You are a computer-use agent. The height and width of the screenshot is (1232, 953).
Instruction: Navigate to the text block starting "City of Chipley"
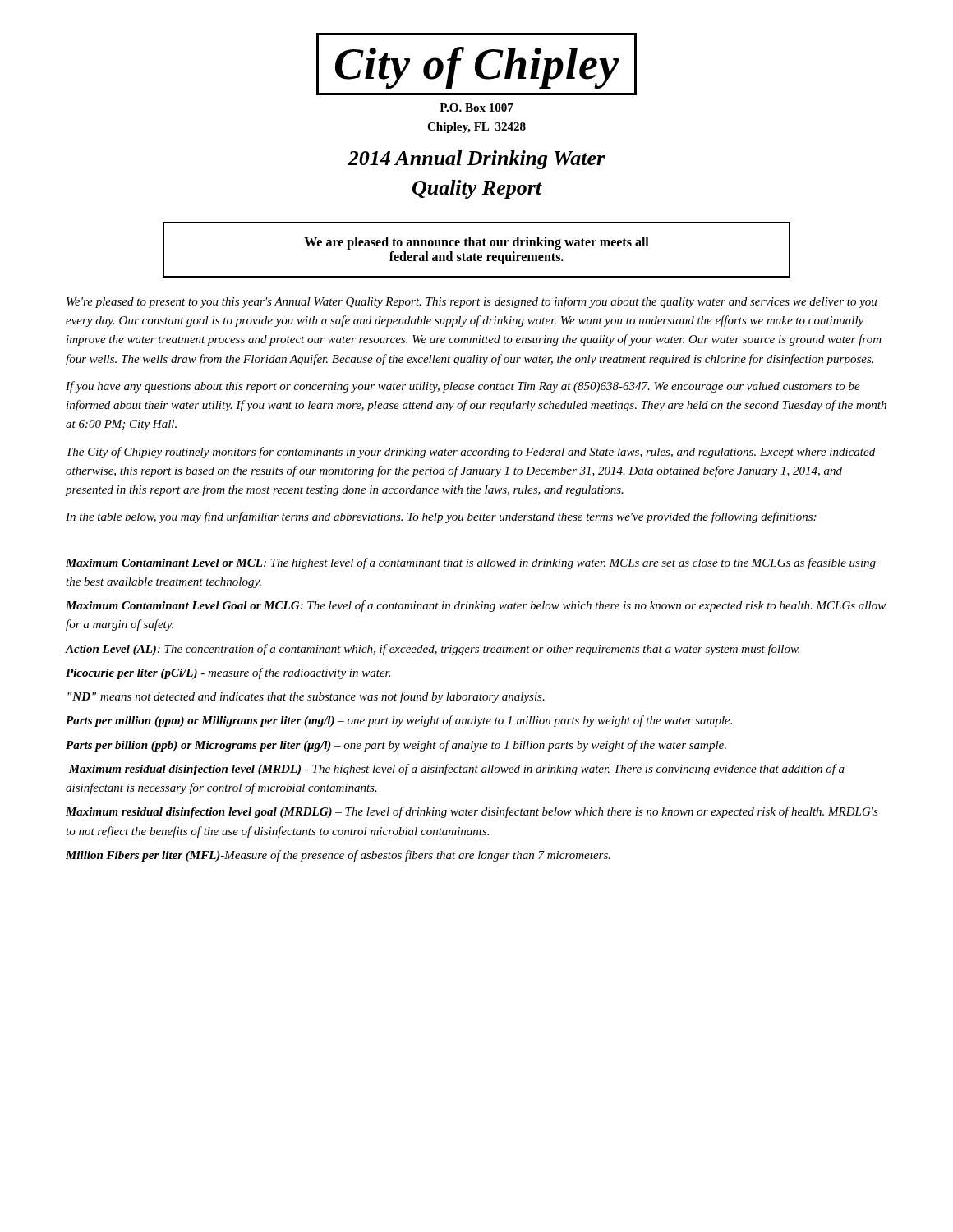coord(476,64)
